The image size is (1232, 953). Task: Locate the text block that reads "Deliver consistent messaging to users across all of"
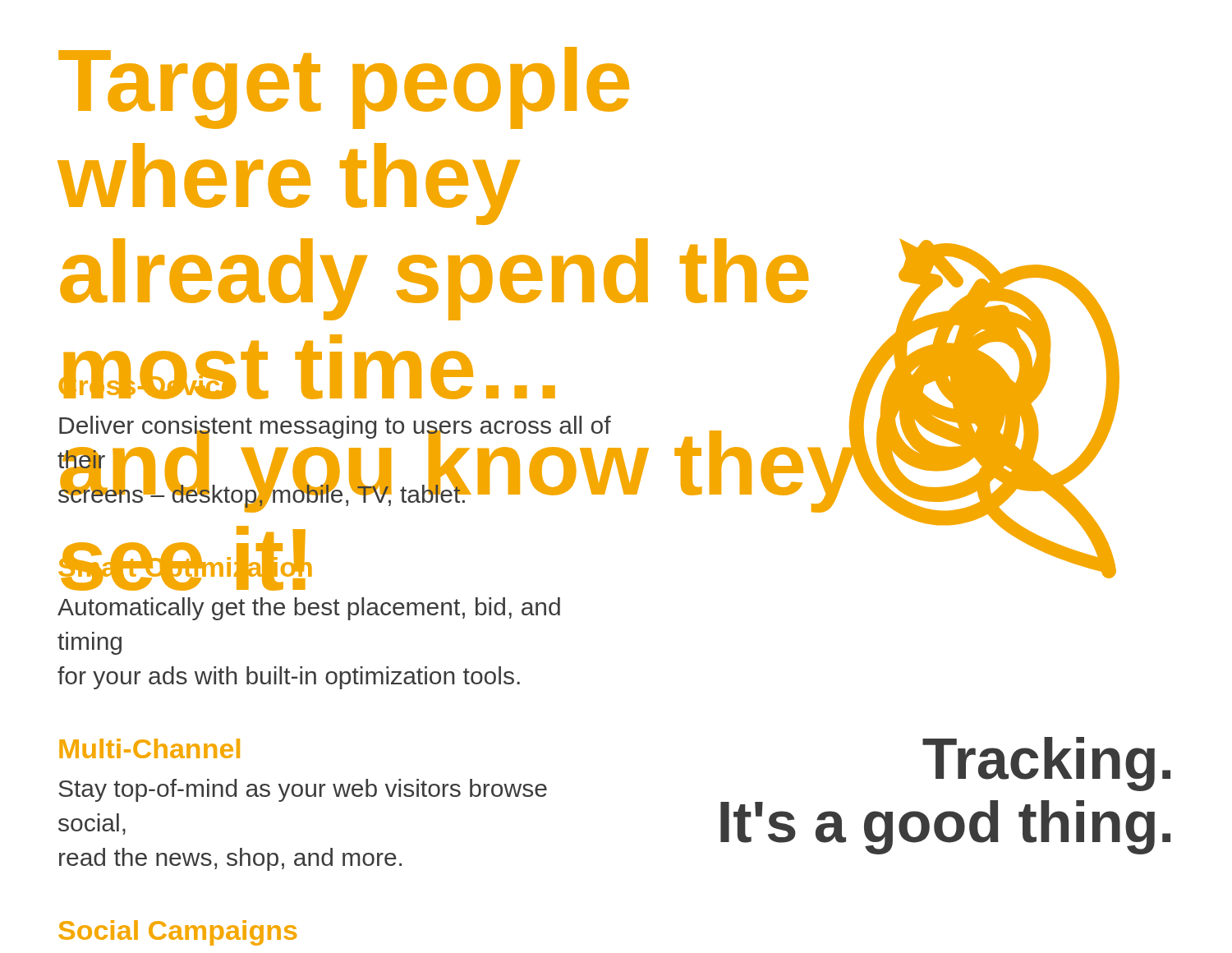337,460
